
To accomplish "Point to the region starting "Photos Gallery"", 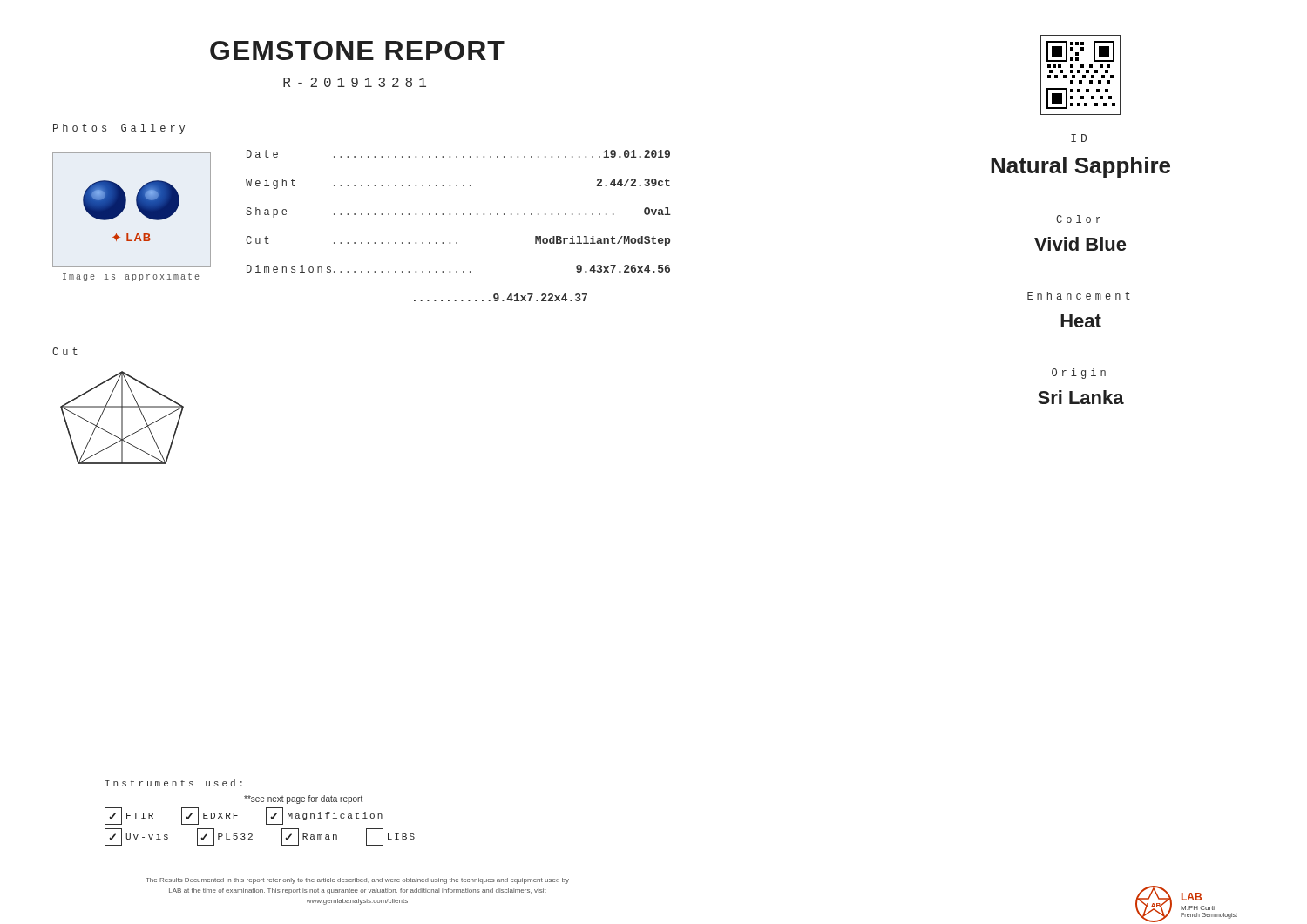I will point(121,129).
